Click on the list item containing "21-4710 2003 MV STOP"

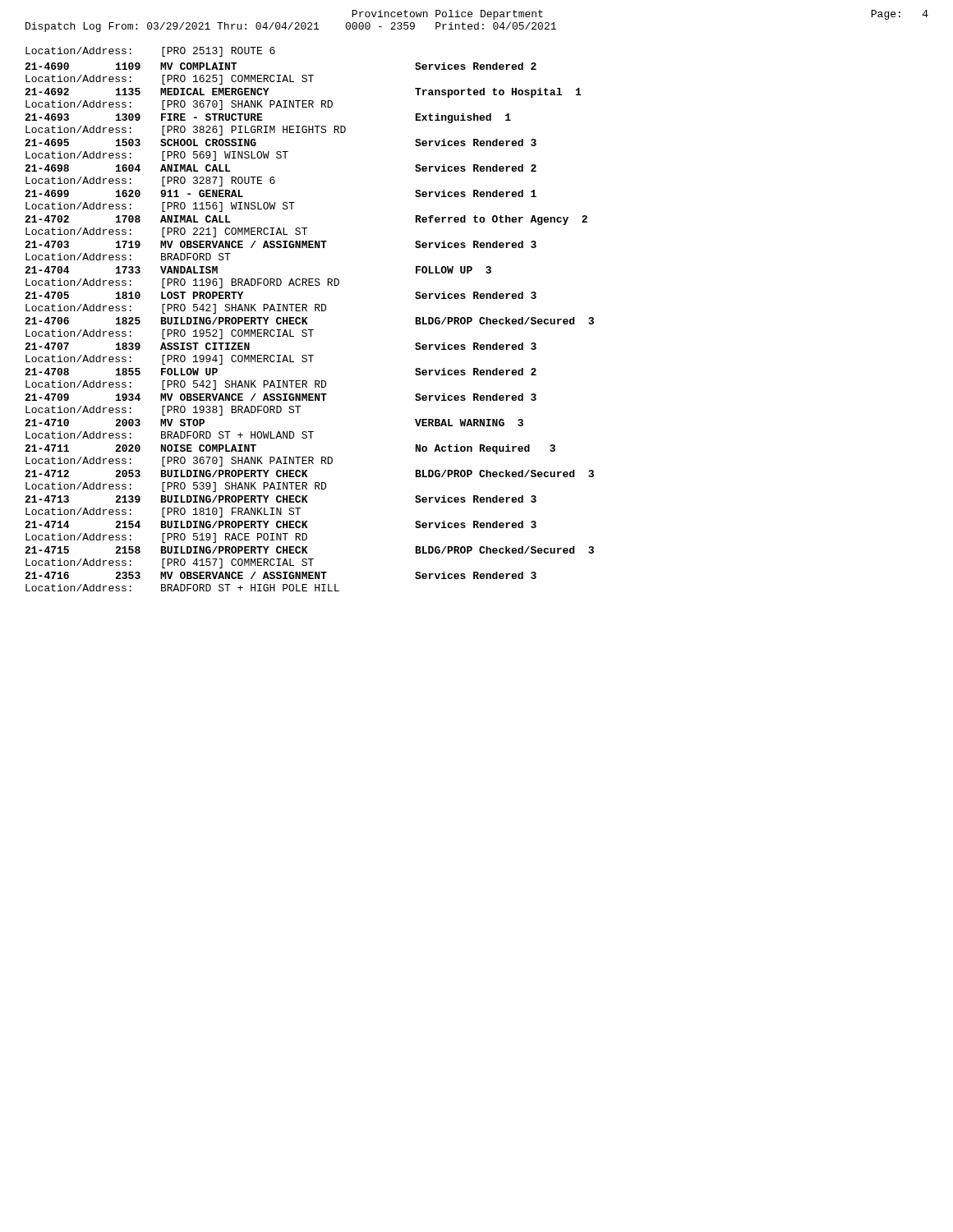tap(476, 430)
